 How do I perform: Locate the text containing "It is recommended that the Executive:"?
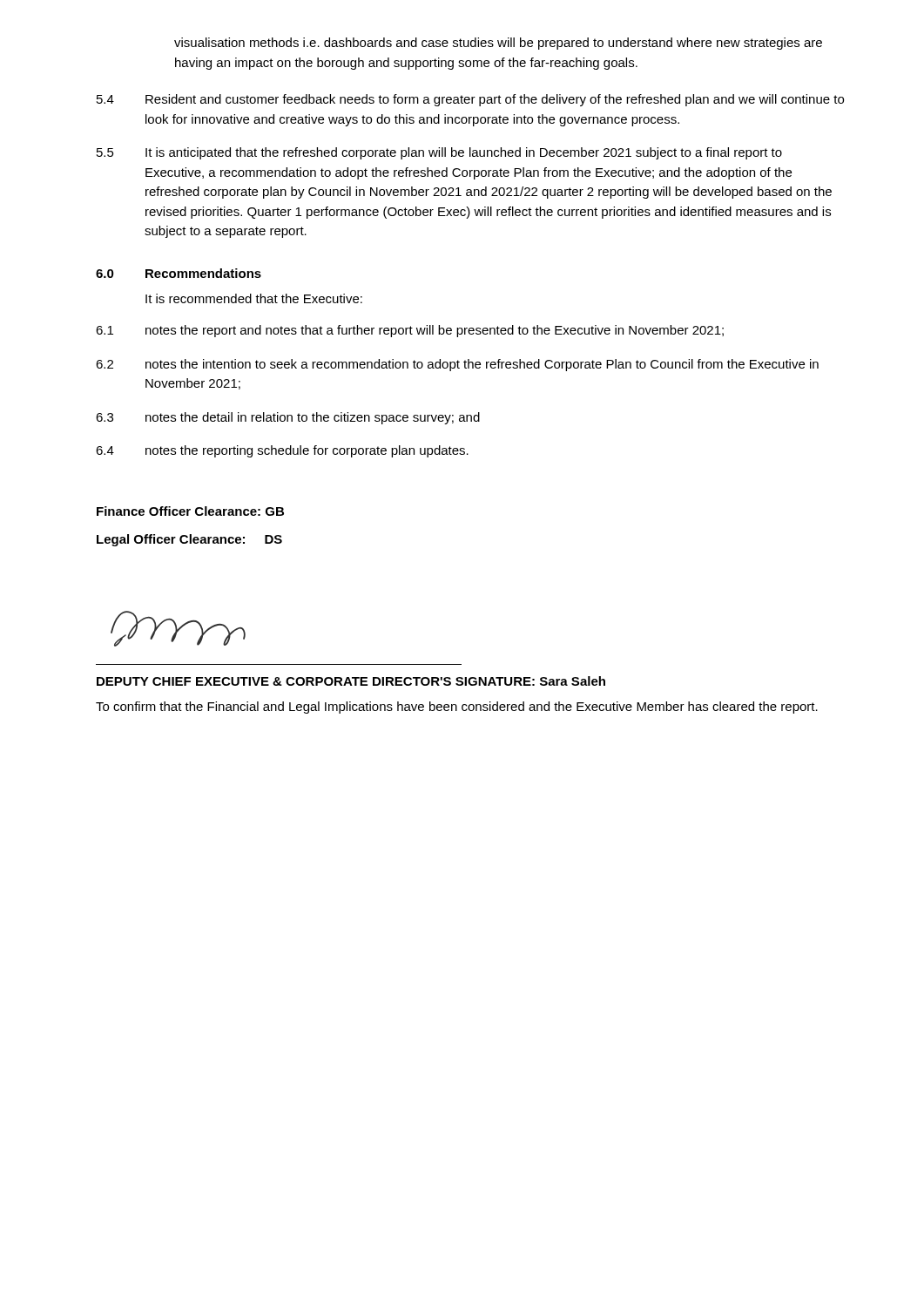click(x=254, y=298)
